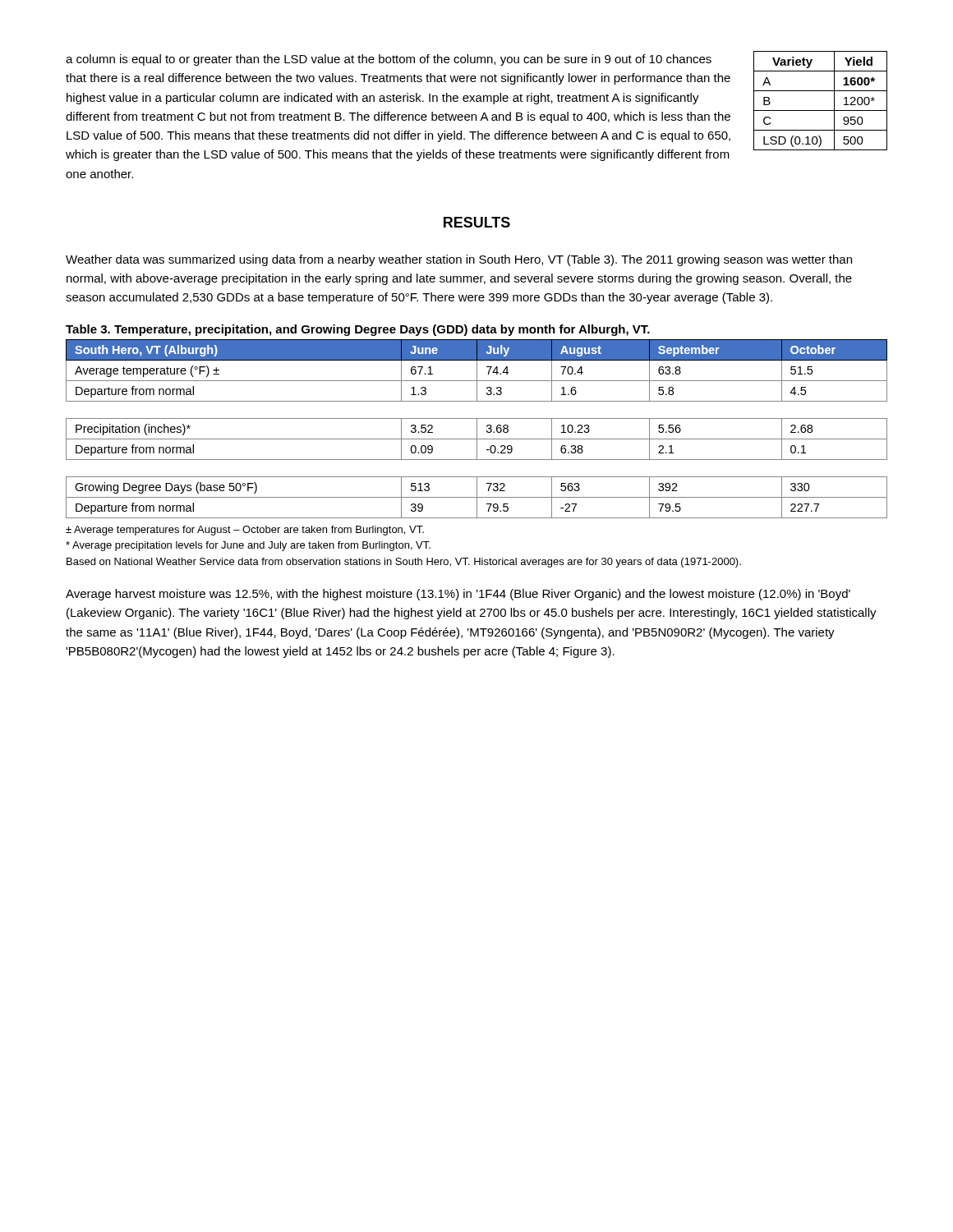Viewport: 953px width, 1232px height.
Task: Select the table that reads "South Hero, VT (Alburgh)"
Action: click(476, 428)
